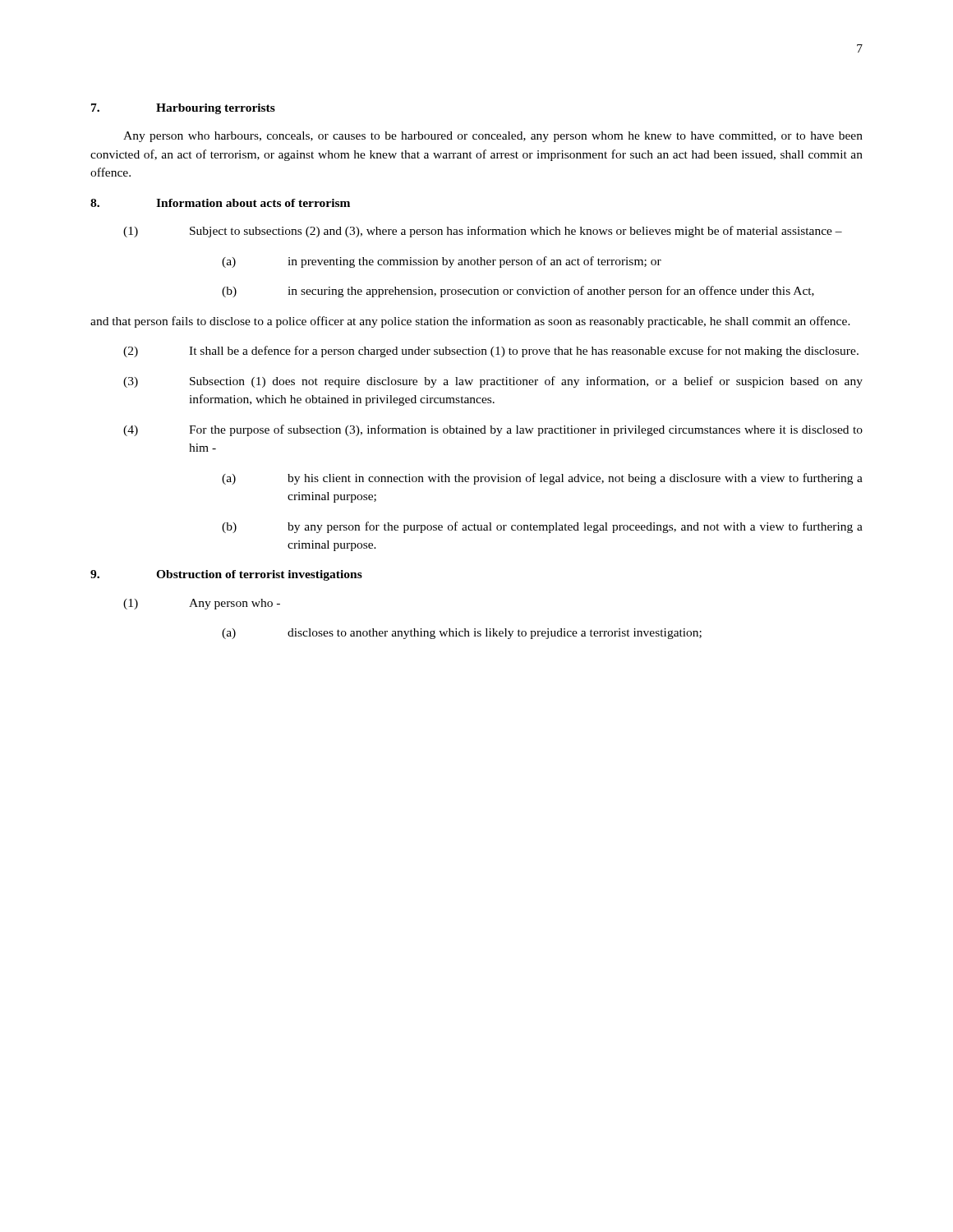Screen dimensions: 1232x953
Task: Click on the passage starting "(1) Any person who -"
Action: point(202,604)
